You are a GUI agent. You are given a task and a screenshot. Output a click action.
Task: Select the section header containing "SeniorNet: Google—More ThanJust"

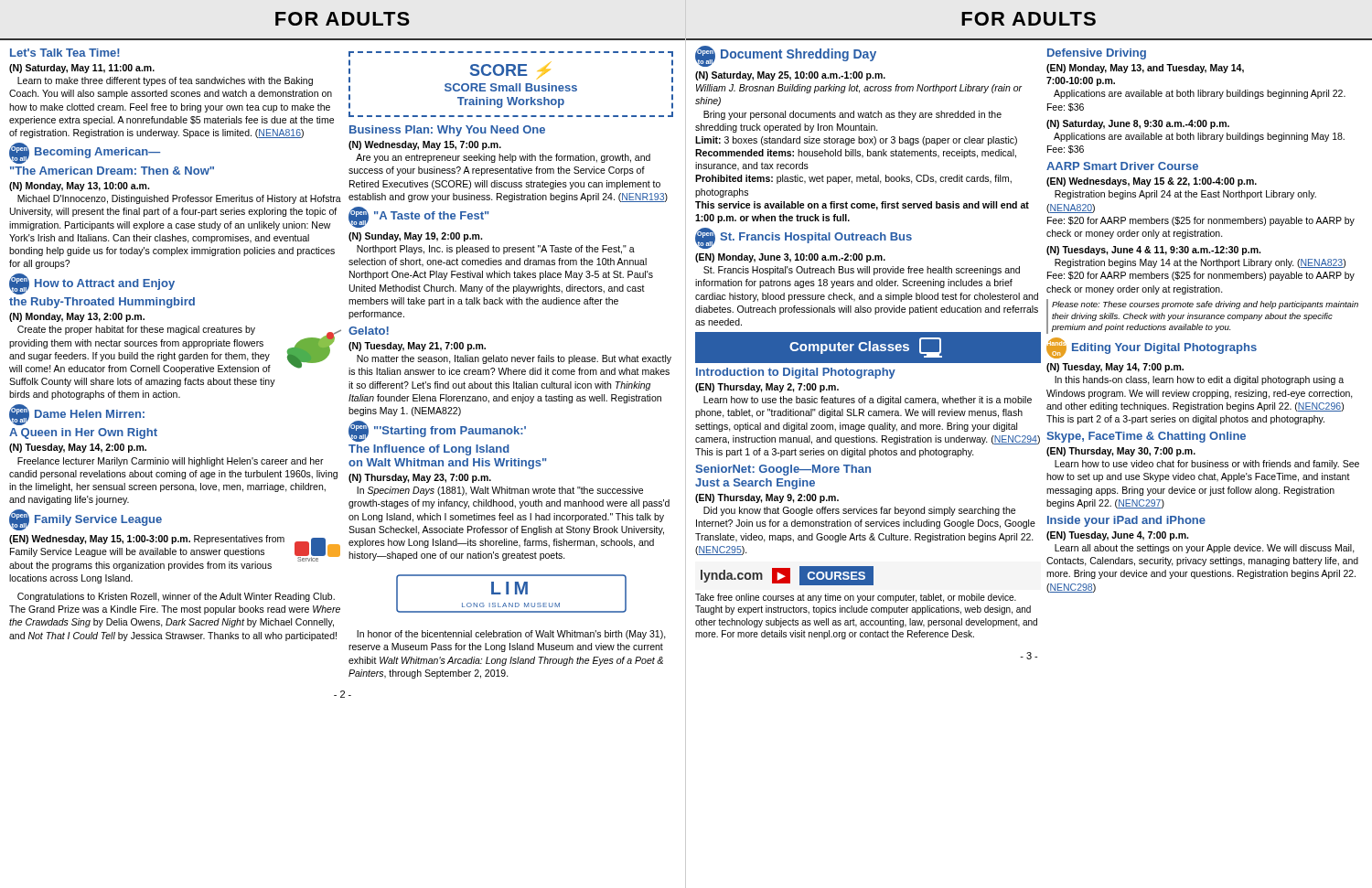coord(783,476)
